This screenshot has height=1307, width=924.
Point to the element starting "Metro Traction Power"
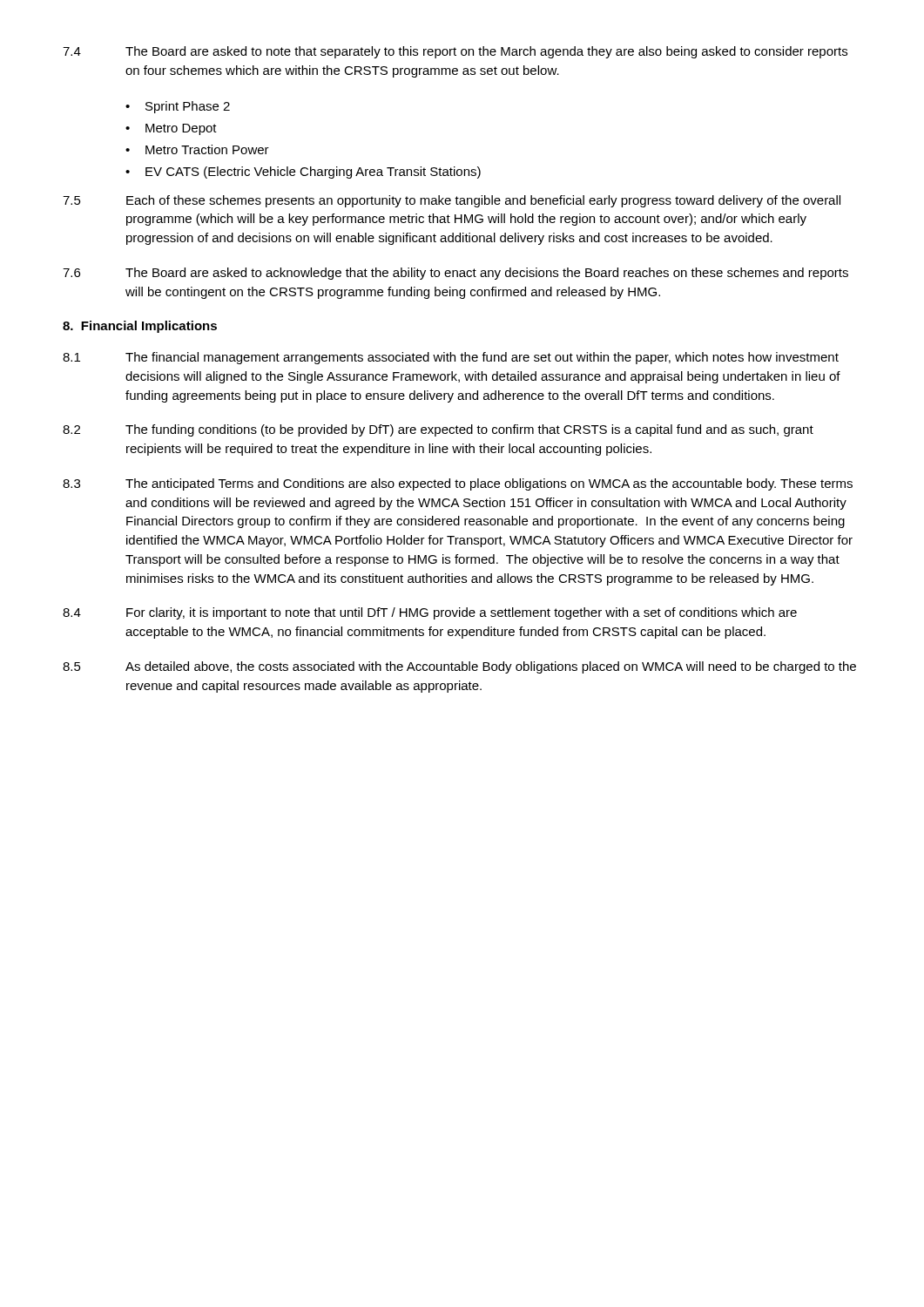point(207,149)
